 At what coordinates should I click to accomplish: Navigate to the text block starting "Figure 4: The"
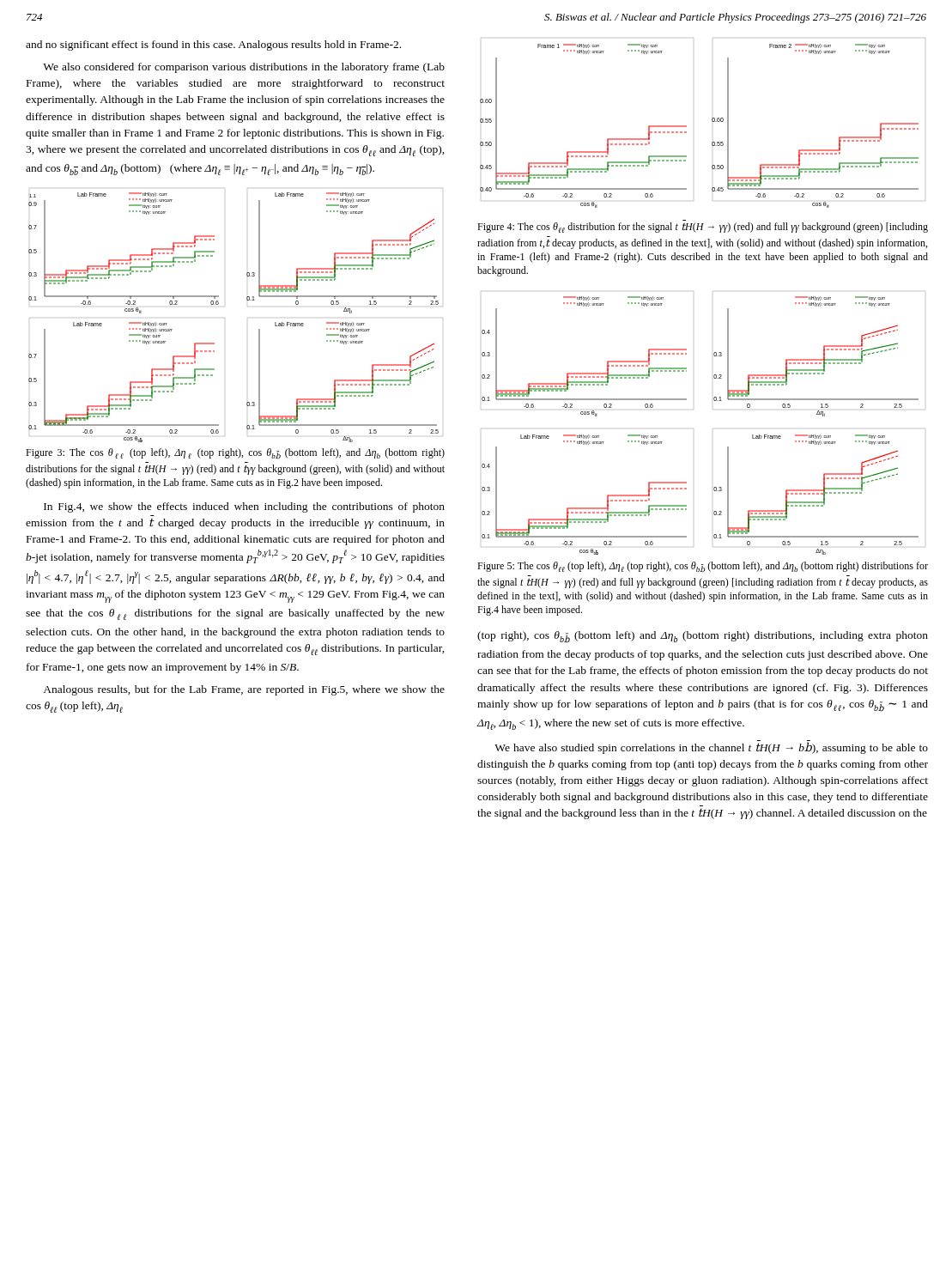click(x=703, y=249)
